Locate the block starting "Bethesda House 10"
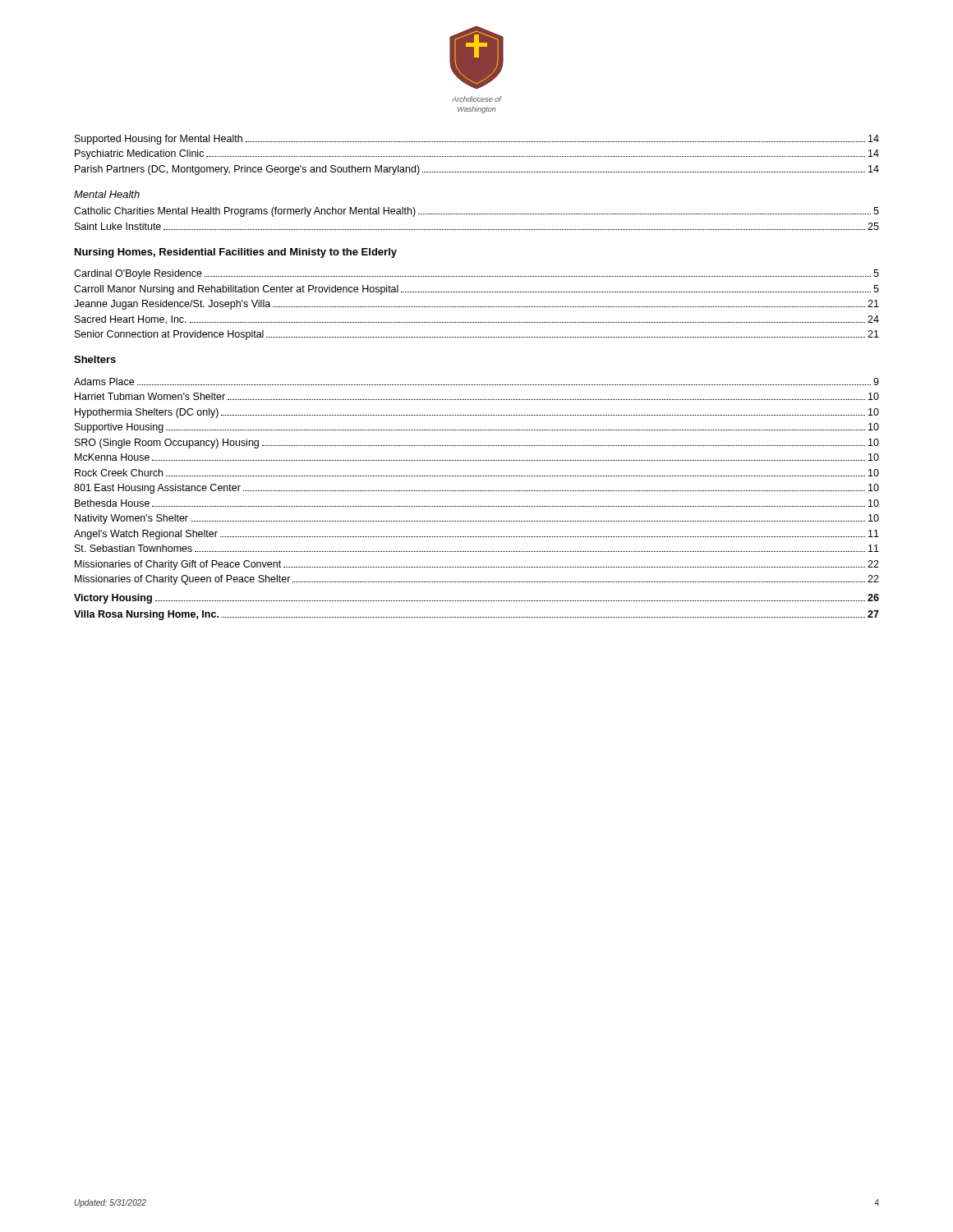 (x=476, y=502)
